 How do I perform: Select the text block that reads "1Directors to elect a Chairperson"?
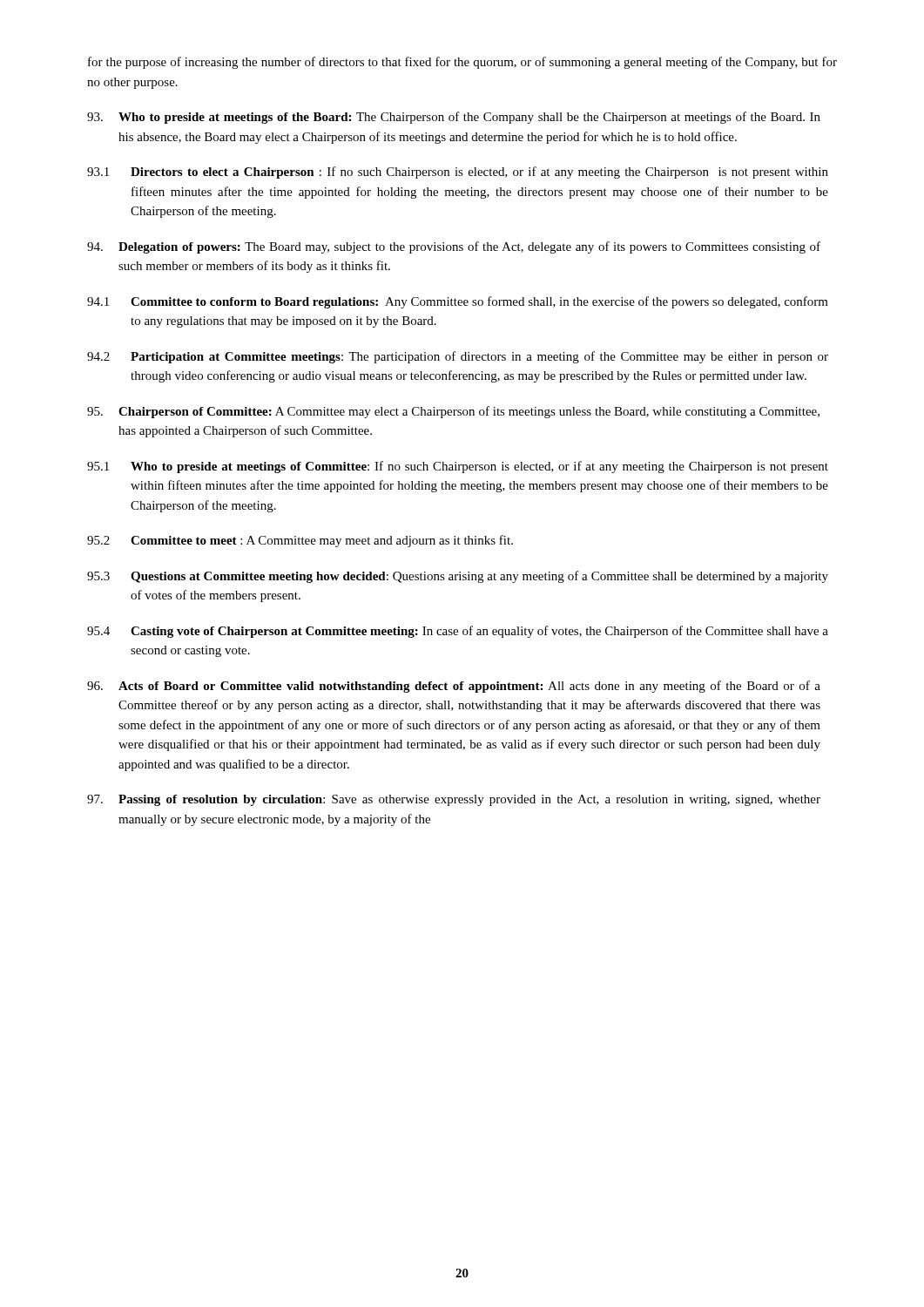(x=458, y=191)
